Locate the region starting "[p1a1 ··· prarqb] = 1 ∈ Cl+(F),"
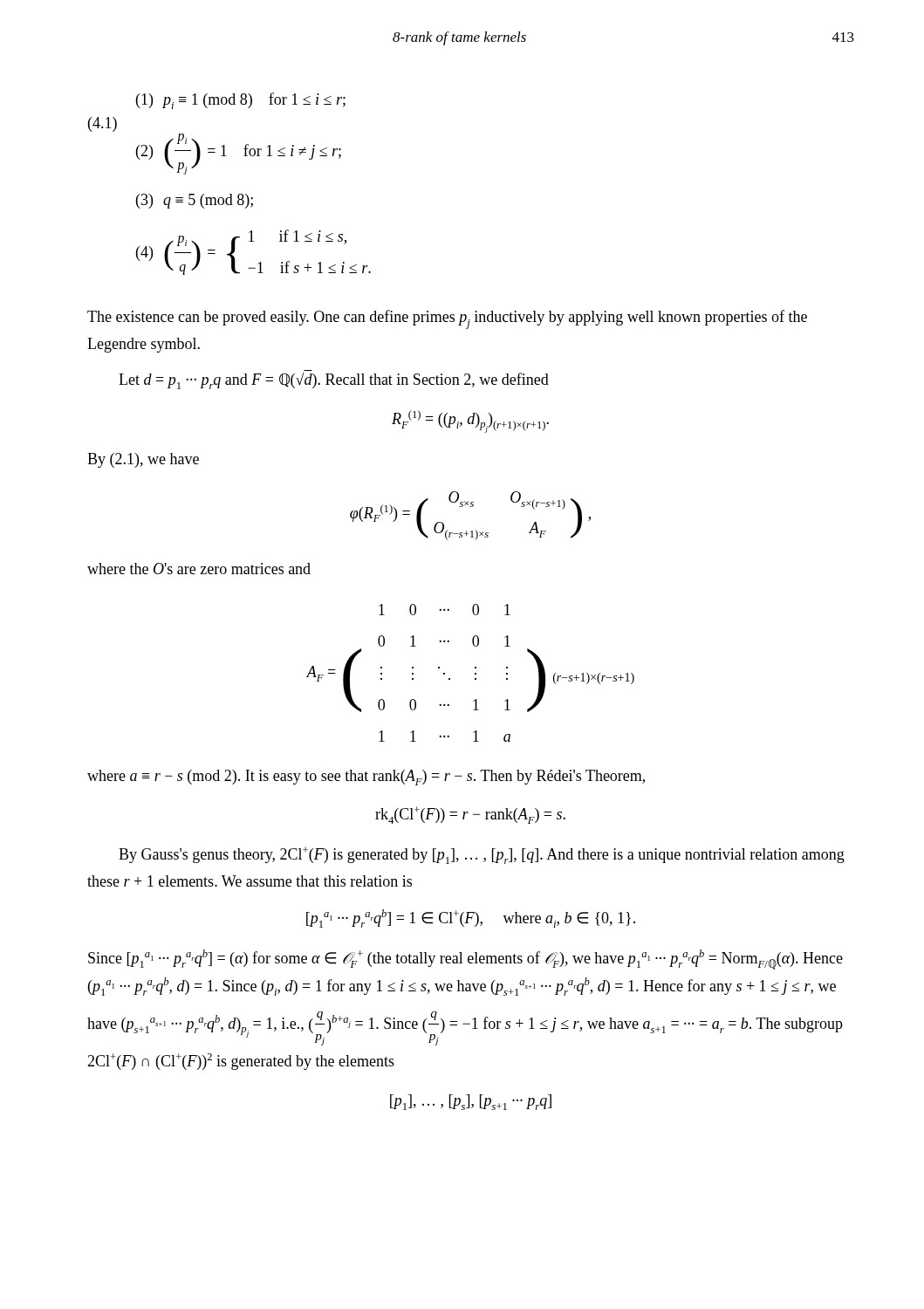Screen dimensions: 1309x924 471,919
